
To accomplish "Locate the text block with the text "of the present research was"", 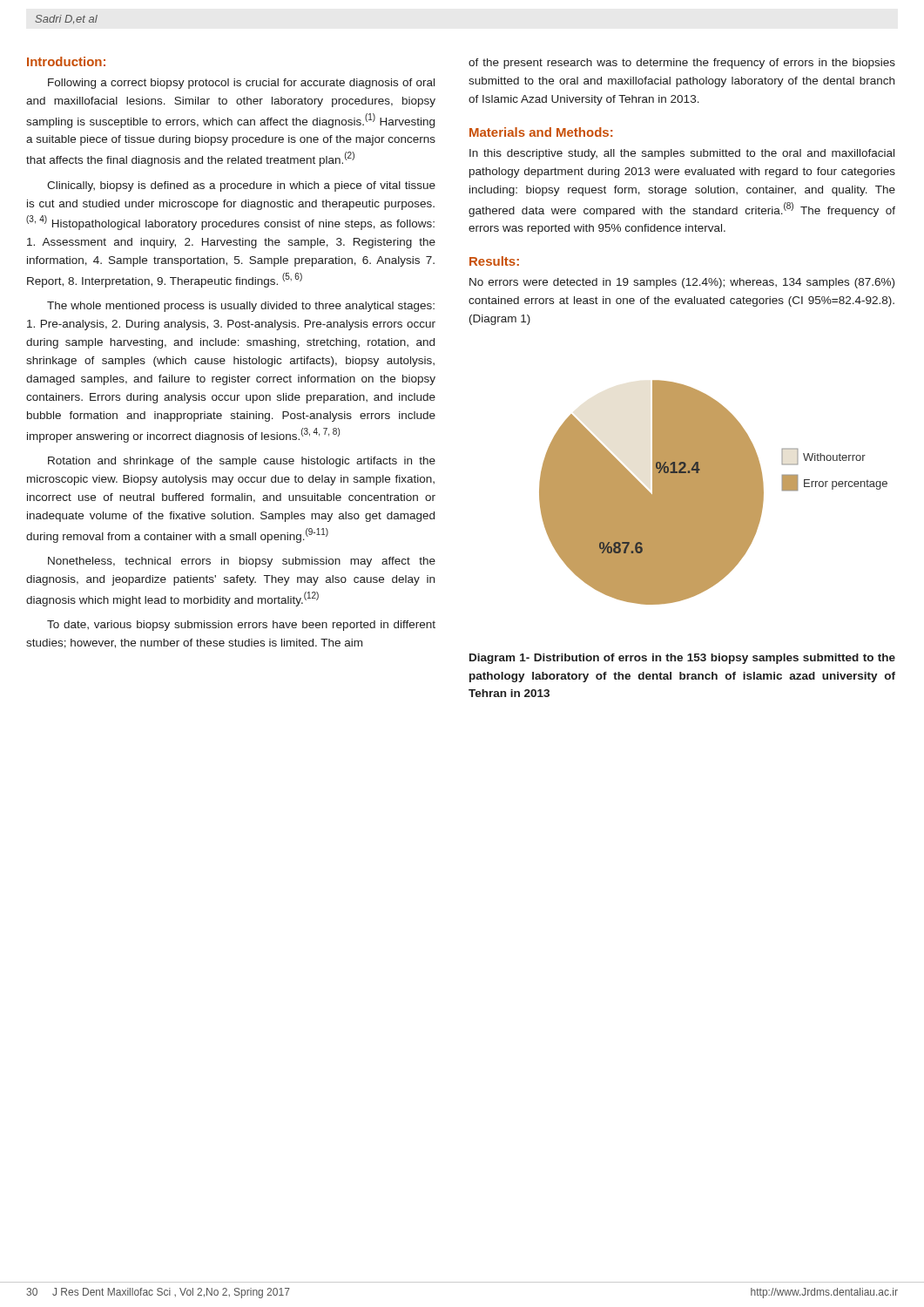I will click(x=682, y=81).
